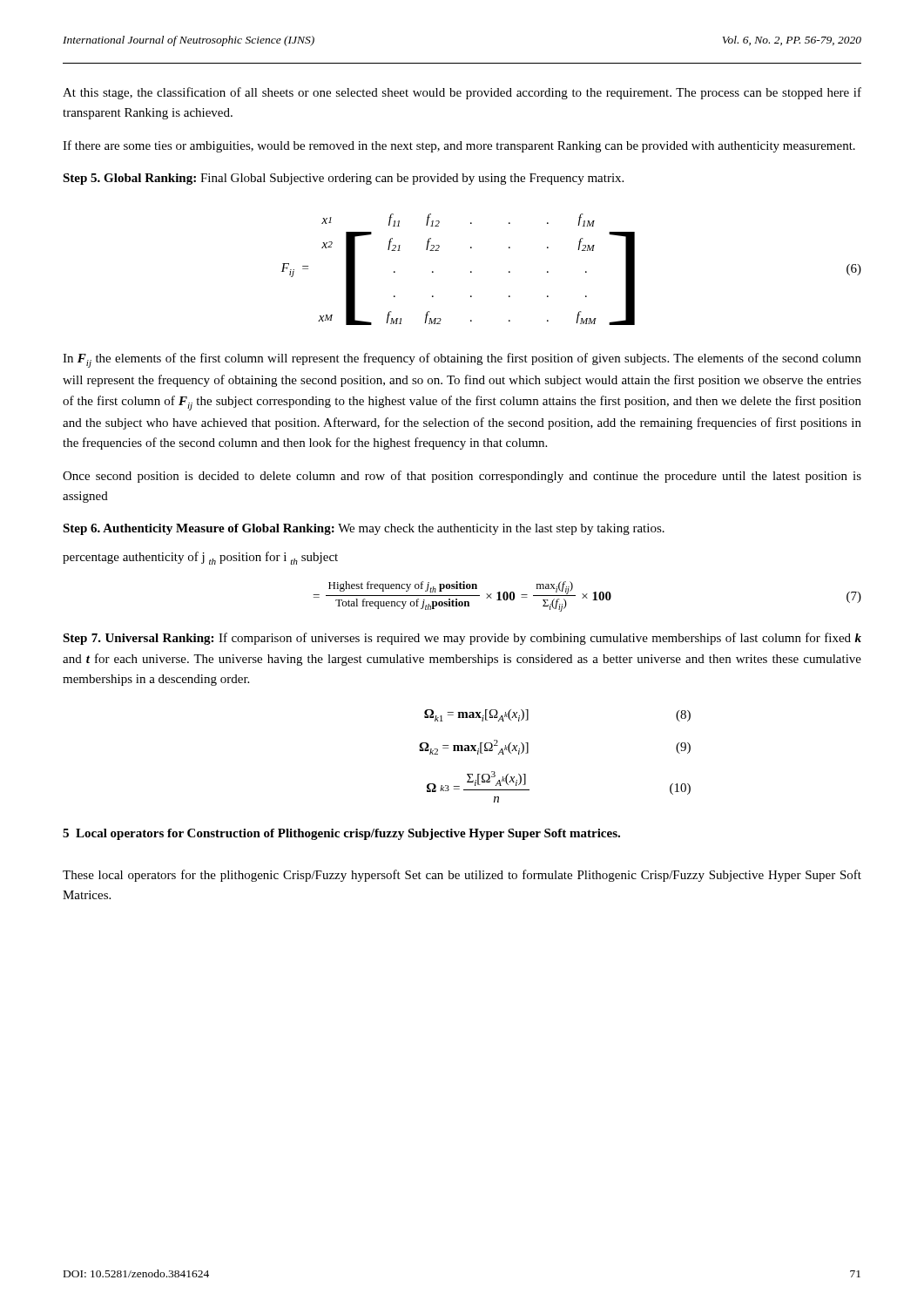Find the formula with the text "Ωk1 = maxi[ΩAk(xi)] (8)"

tap(462, 715)
